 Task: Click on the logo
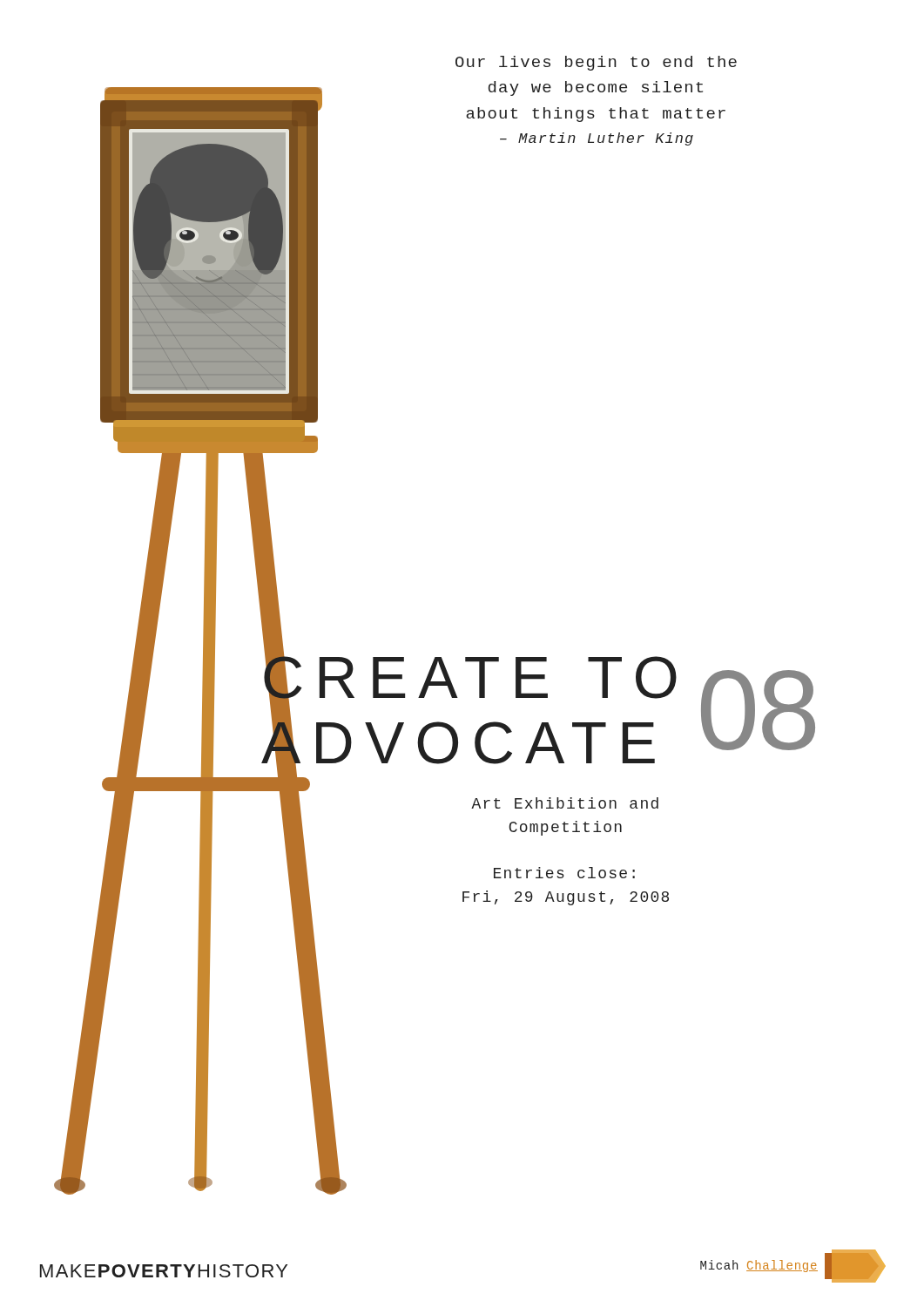(x=793, y=1266)
